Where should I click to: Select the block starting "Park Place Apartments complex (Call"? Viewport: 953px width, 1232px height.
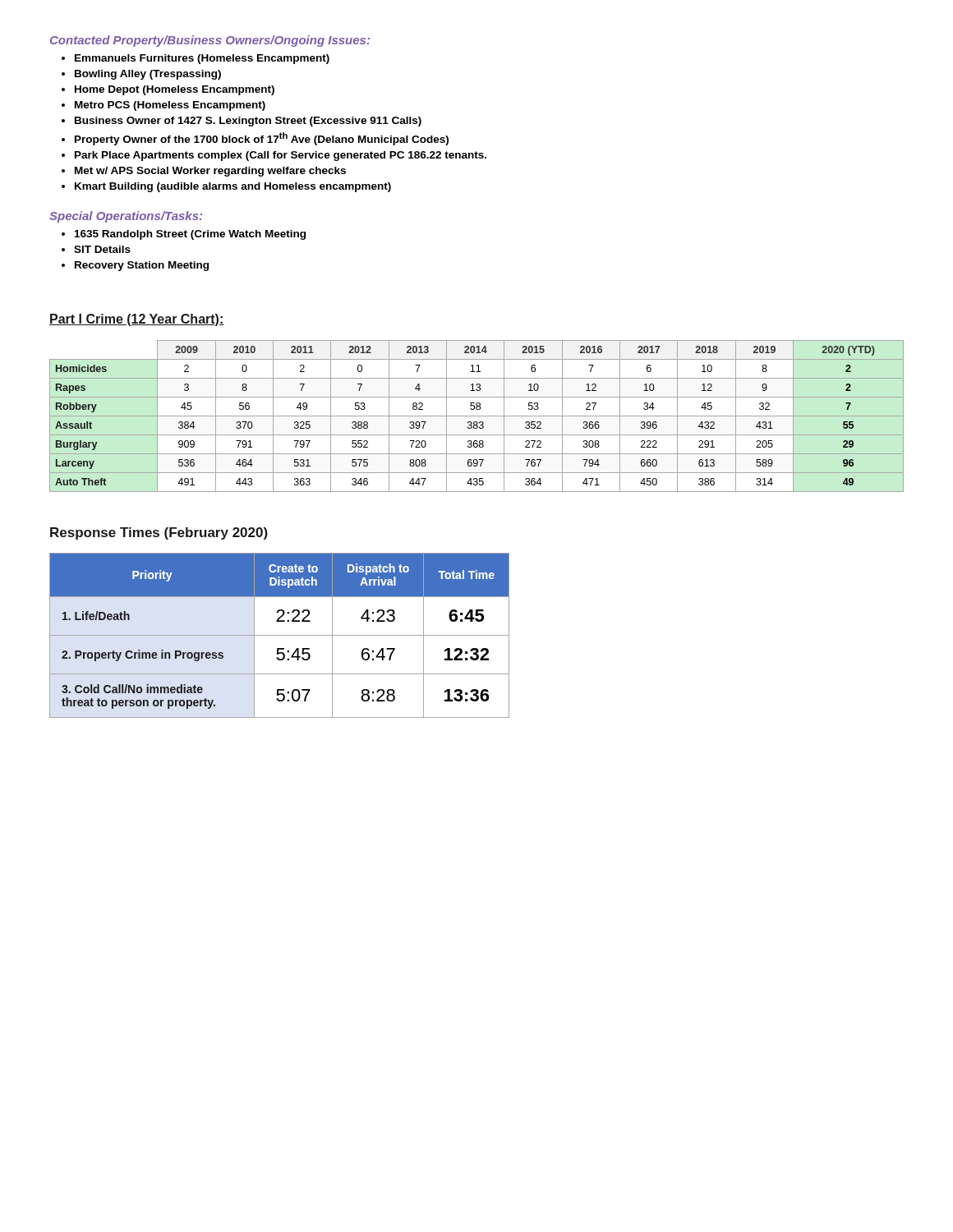point(281,154)
